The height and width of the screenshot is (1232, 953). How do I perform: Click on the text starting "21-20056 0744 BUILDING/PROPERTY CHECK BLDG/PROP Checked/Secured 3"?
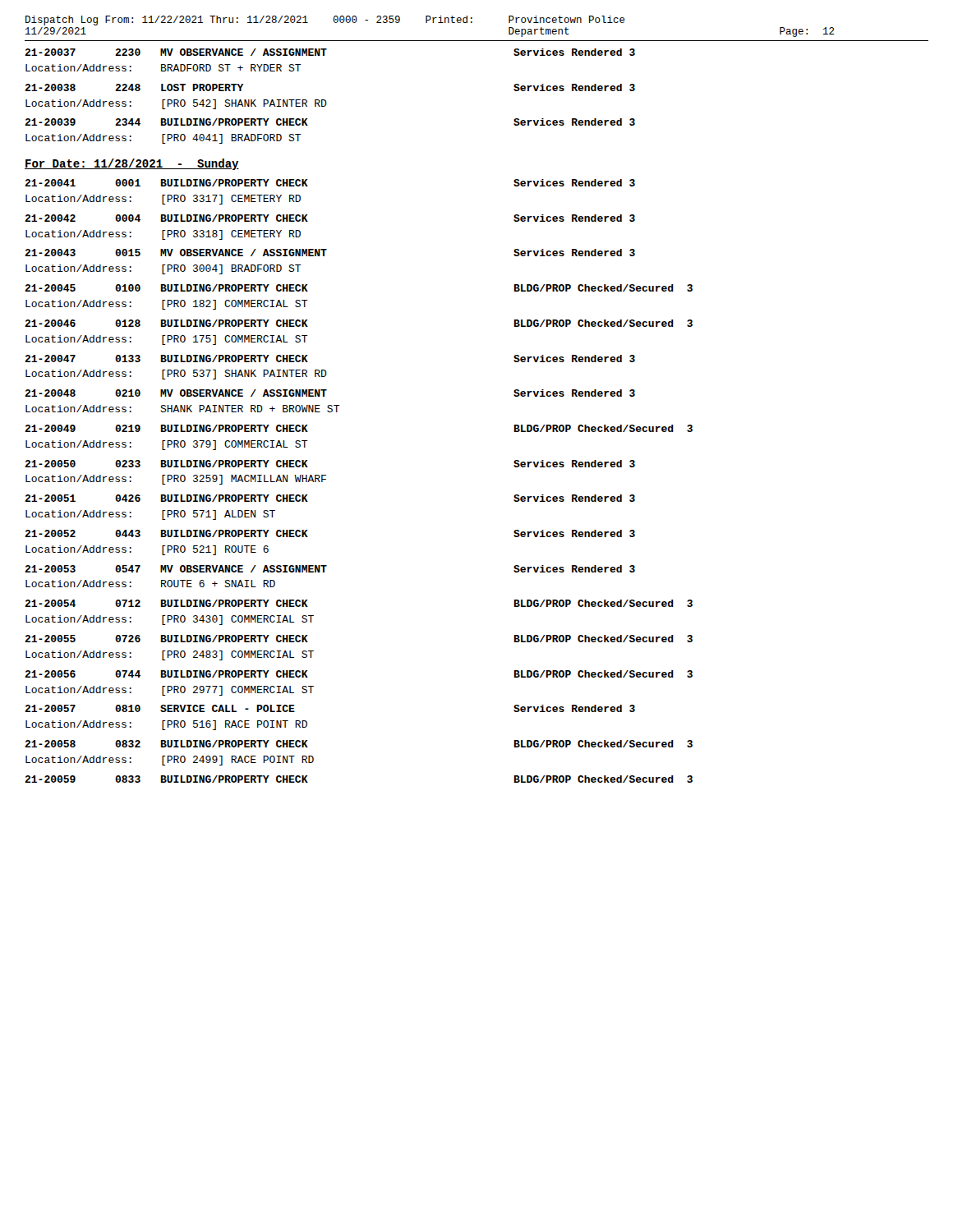point(47,674)
